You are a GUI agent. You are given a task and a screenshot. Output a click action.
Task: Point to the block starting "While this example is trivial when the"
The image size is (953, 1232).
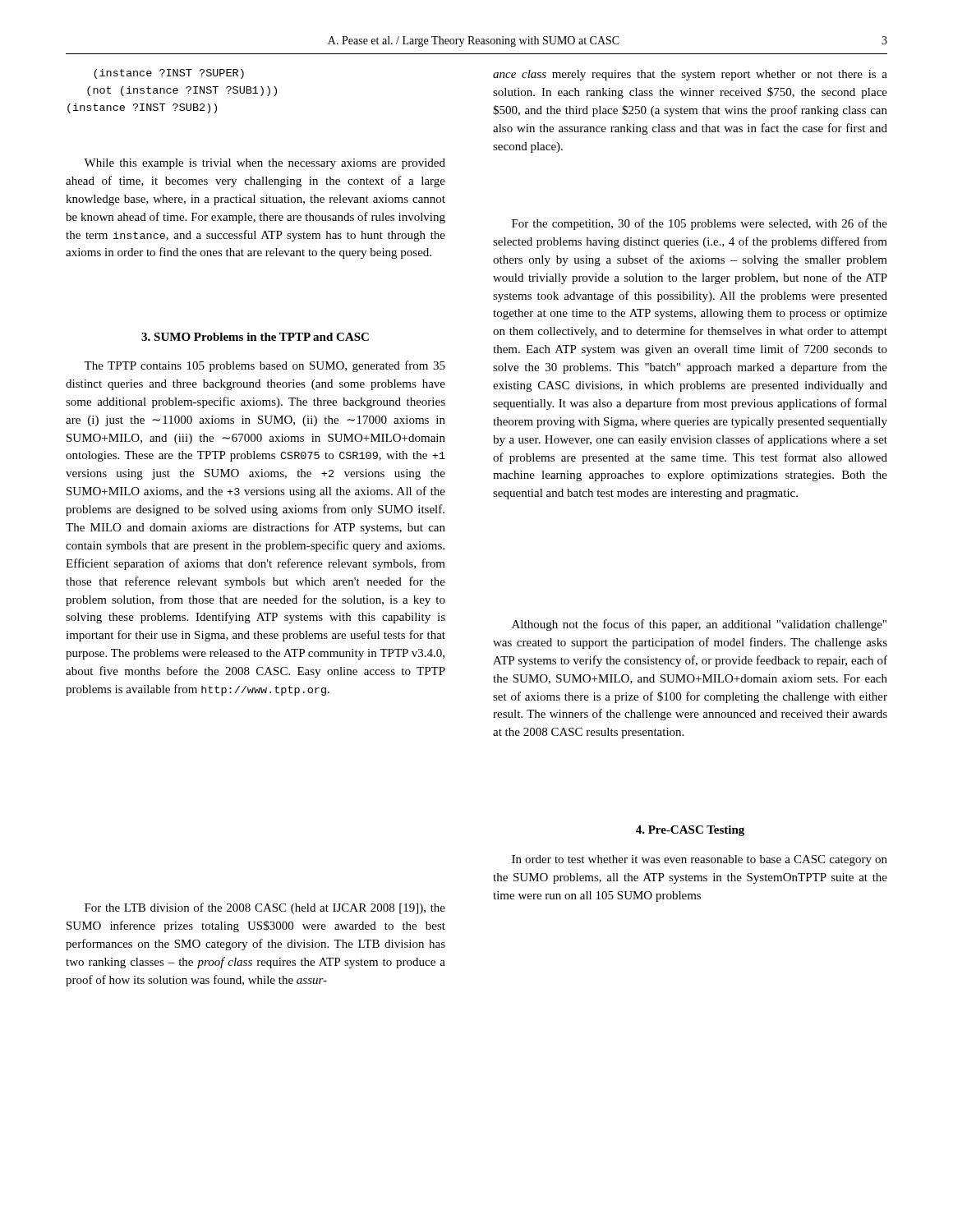tap(255, 208)
